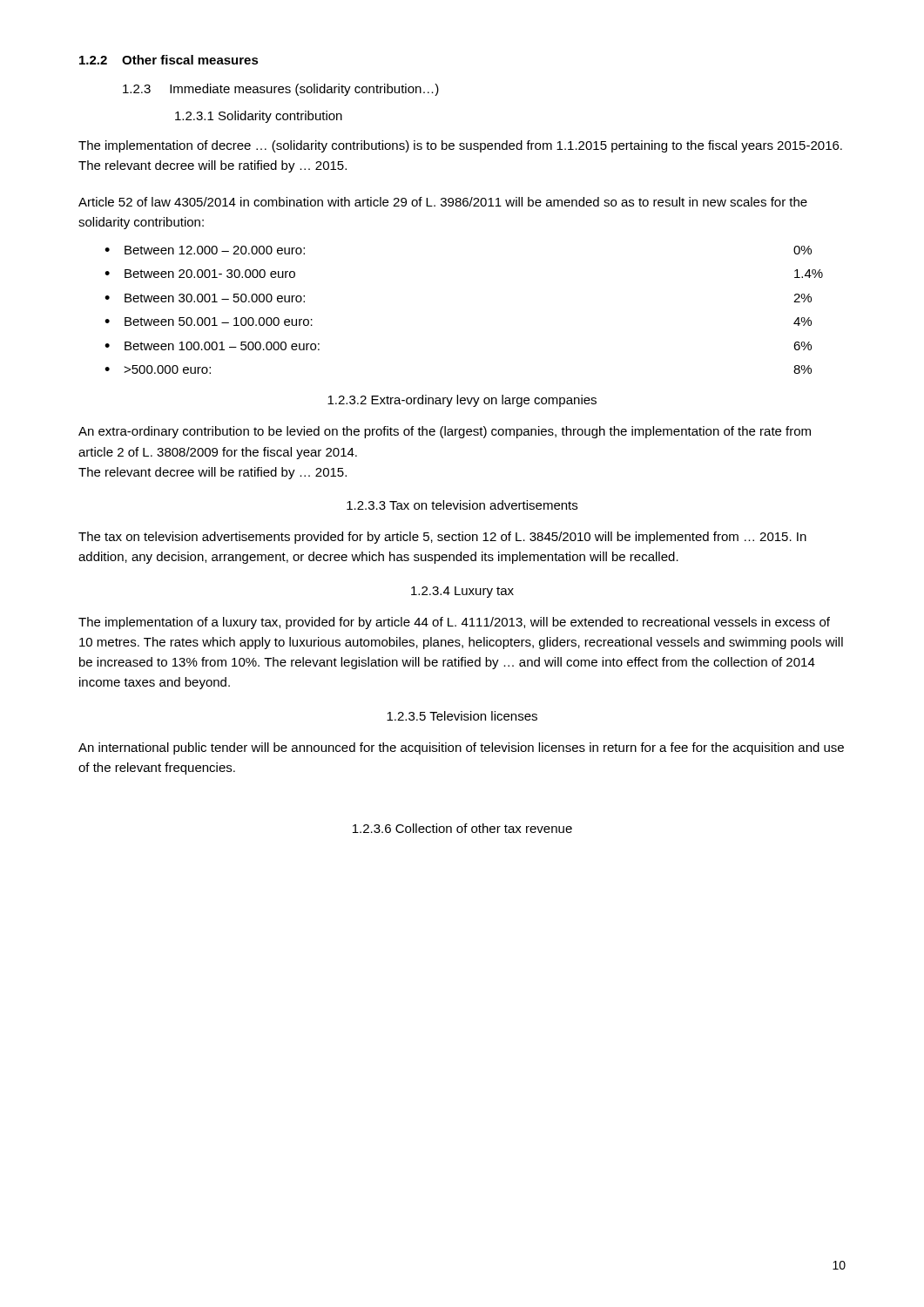
Task: Select the section header with the text "1.2.3.3 Tax on television advertisements"
Action: click(x=462, y=505)
